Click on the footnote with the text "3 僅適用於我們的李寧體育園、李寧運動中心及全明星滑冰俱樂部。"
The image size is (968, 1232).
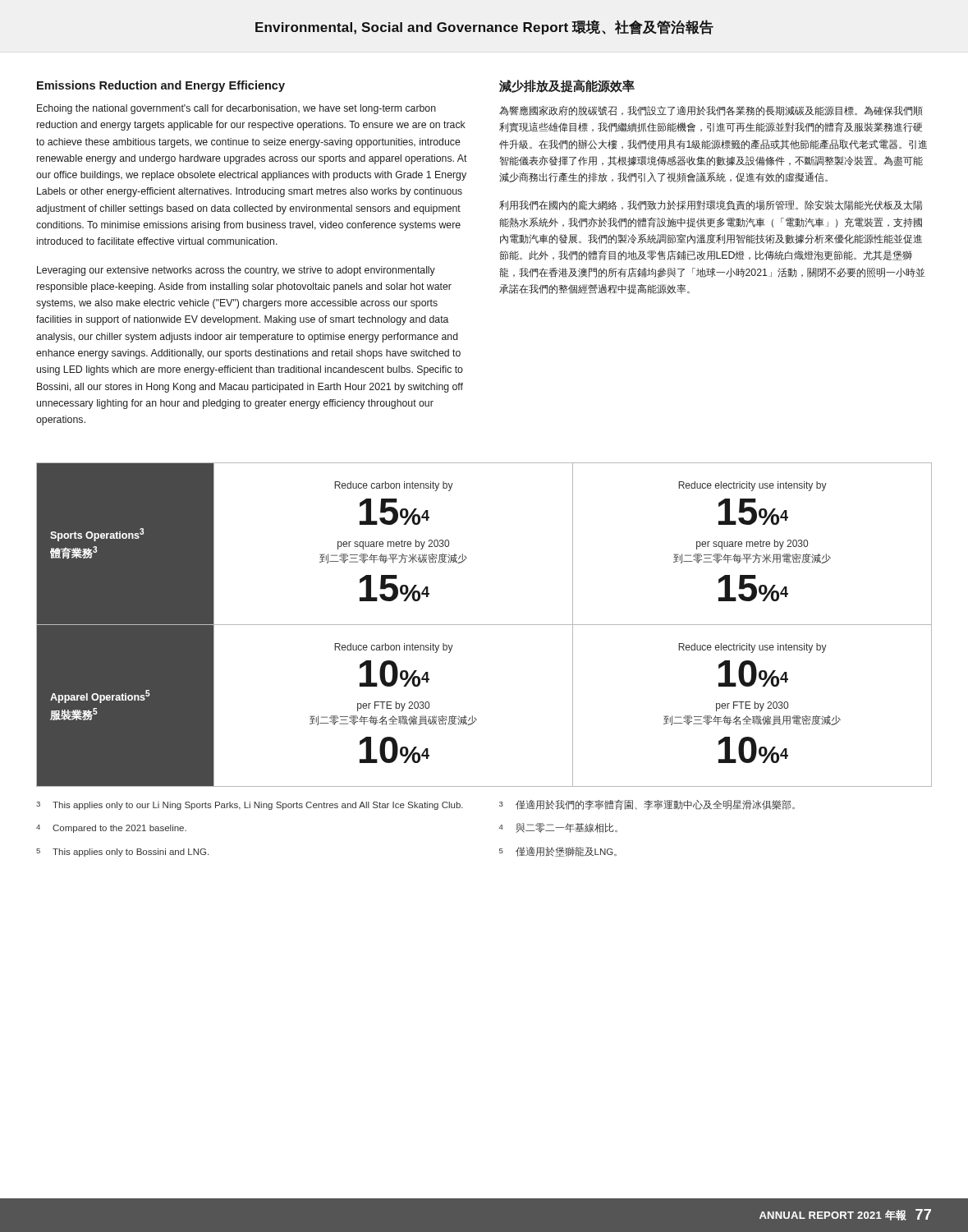click(650, 807)
